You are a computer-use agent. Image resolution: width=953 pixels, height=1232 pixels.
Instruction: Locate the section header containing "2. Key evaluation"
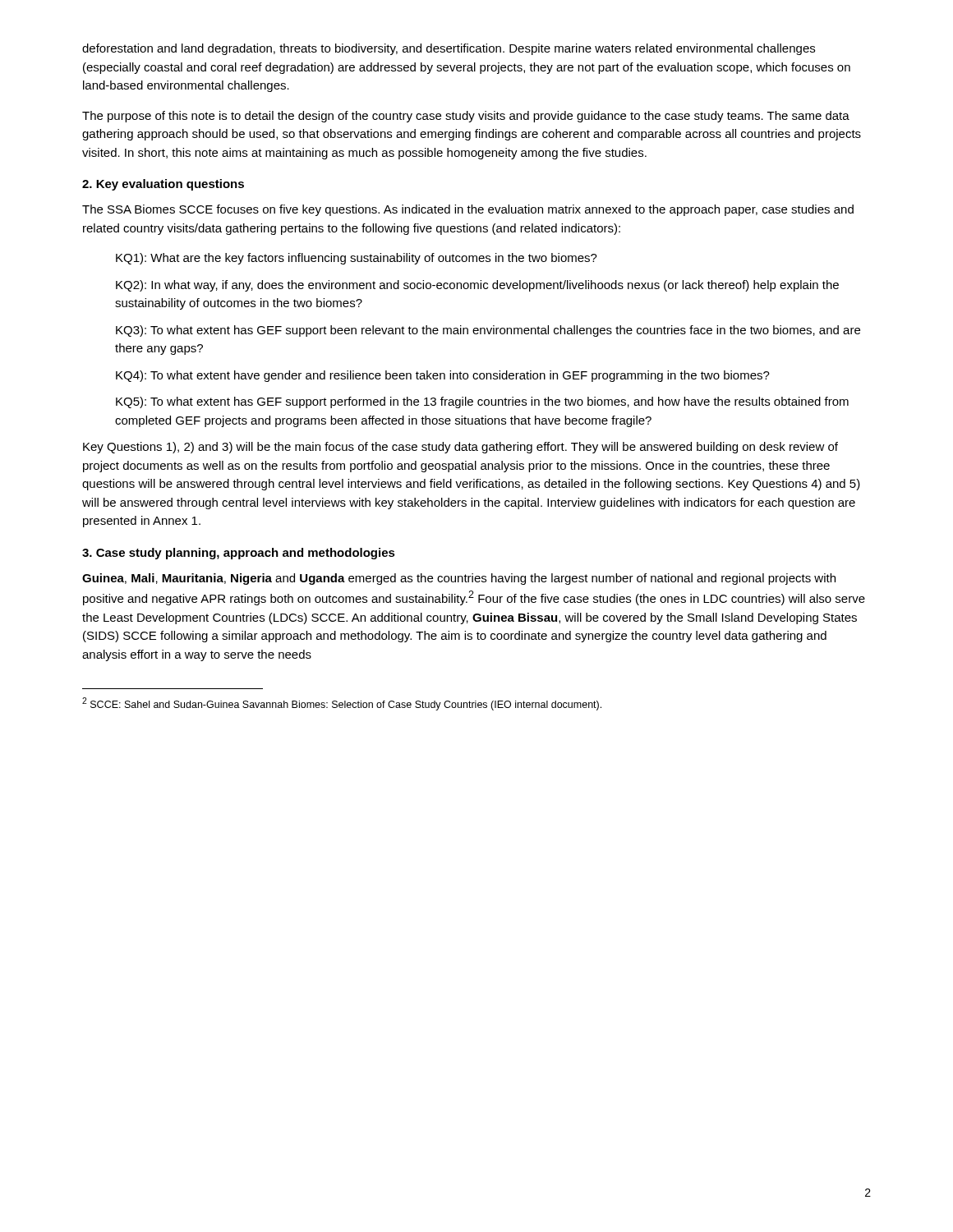(x=163, y=184)
